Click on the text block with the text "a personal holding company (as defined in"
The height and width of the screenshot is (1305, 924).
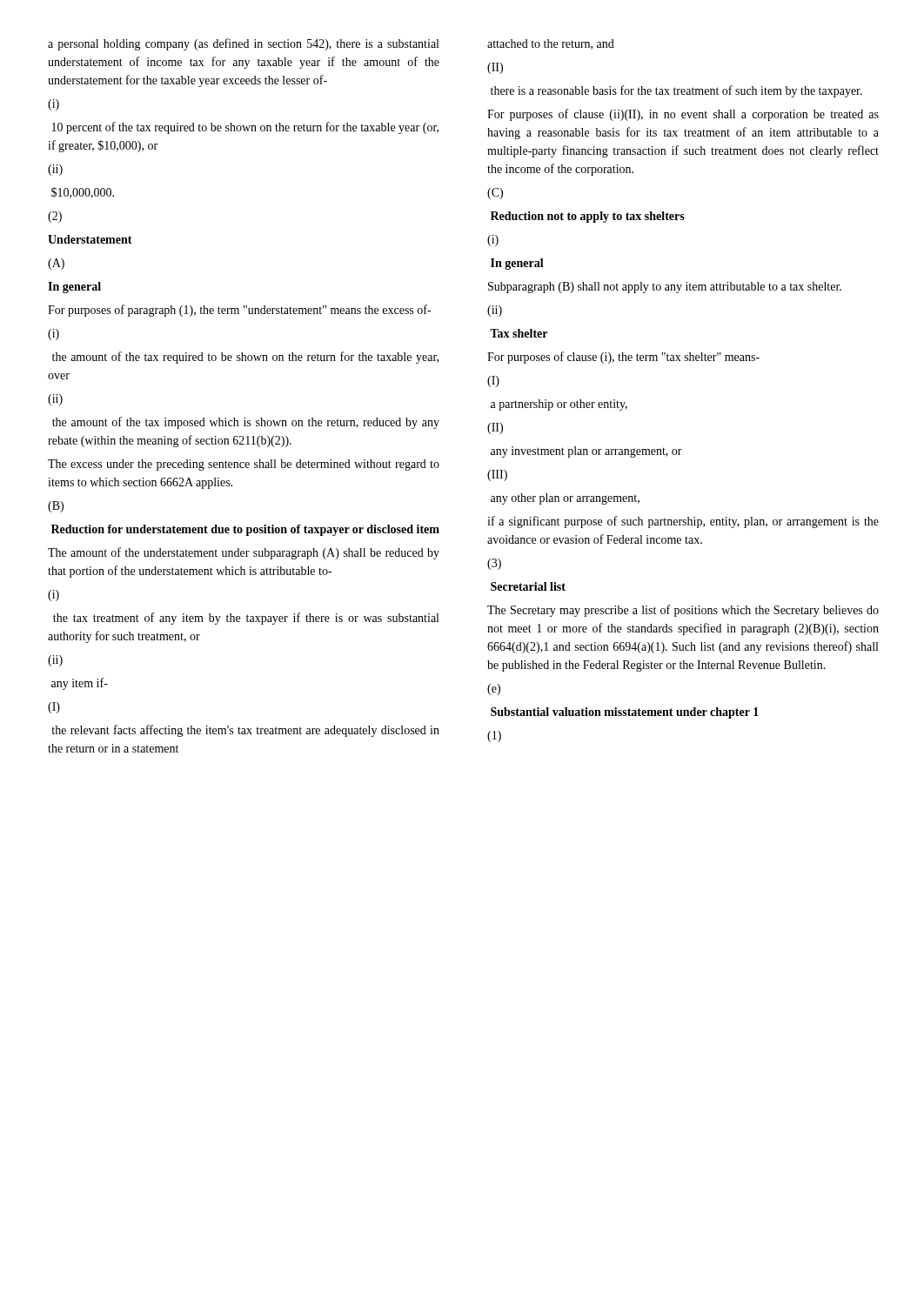point(244,62)
